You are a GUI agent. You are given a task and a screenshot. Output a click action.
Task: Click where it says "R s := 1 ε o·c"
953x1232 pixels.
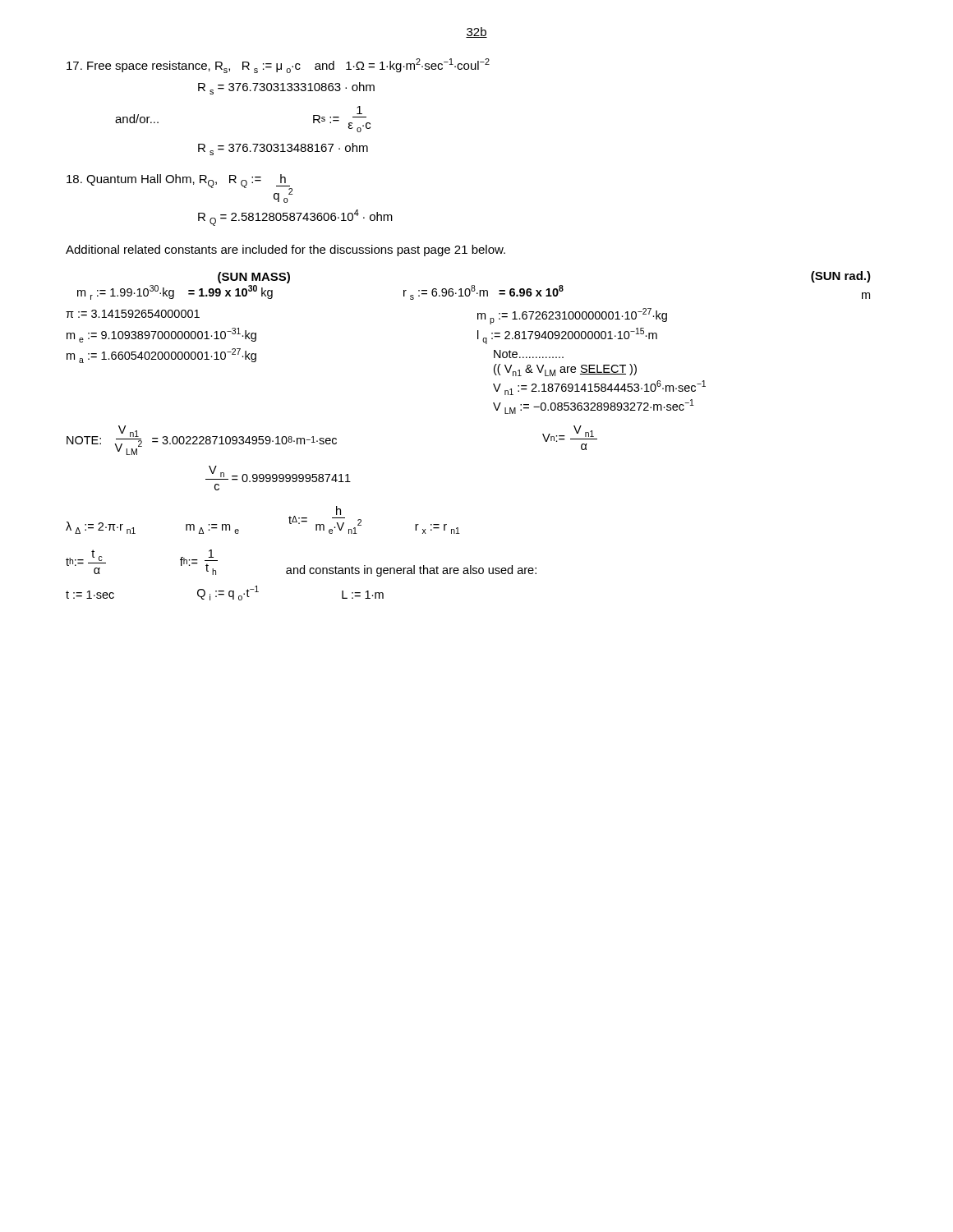(x=343, y=118)
